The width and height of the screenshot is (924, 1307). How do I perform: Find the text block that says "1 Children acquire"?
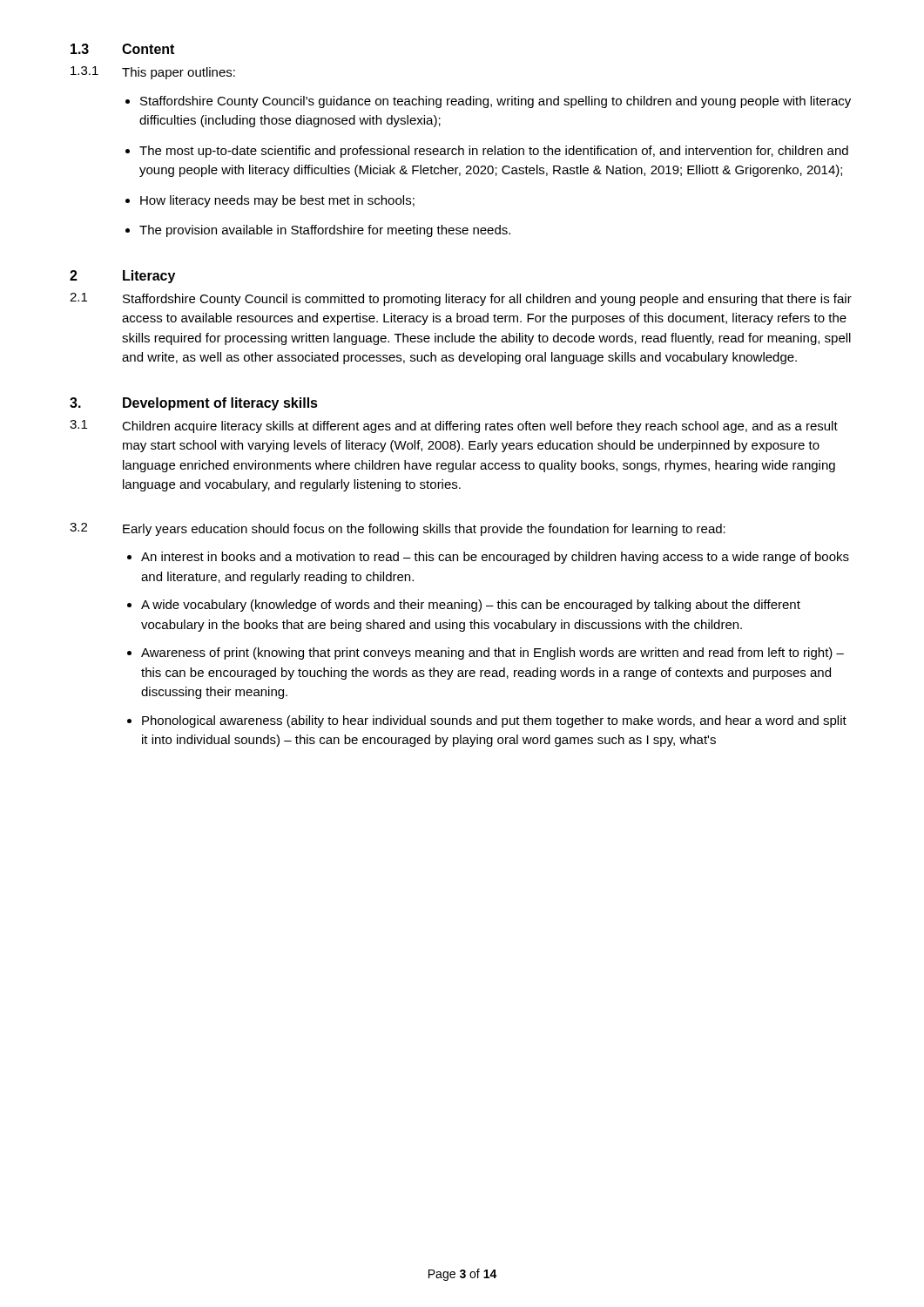click(x=462, y=455)
